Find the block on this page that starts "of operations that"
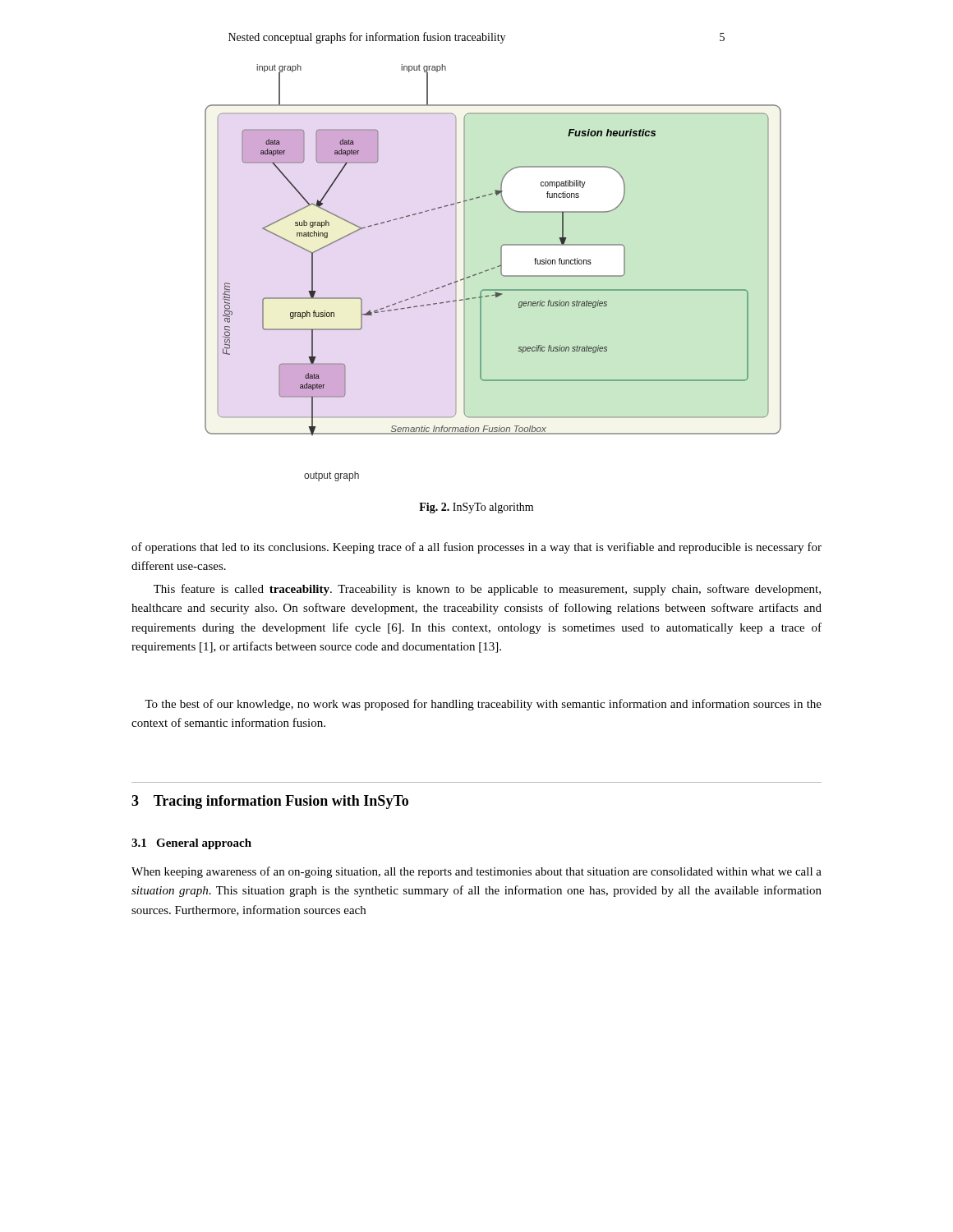This screenshot has height=1232, width=953. (x=476, y=557)
